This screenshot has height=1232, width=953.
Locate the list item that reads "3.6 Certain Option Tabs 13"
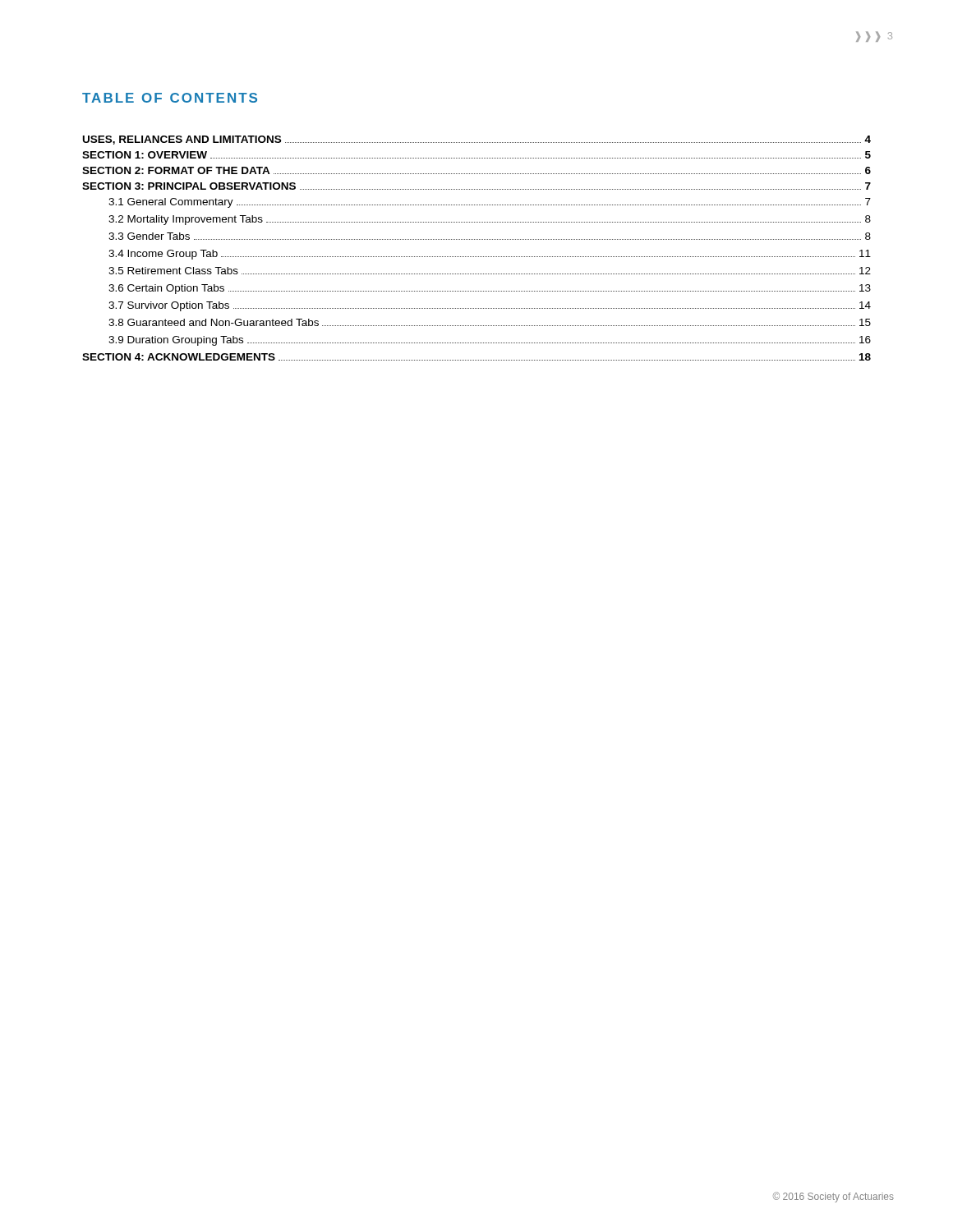pyautogui.click(x=490, y=288)
